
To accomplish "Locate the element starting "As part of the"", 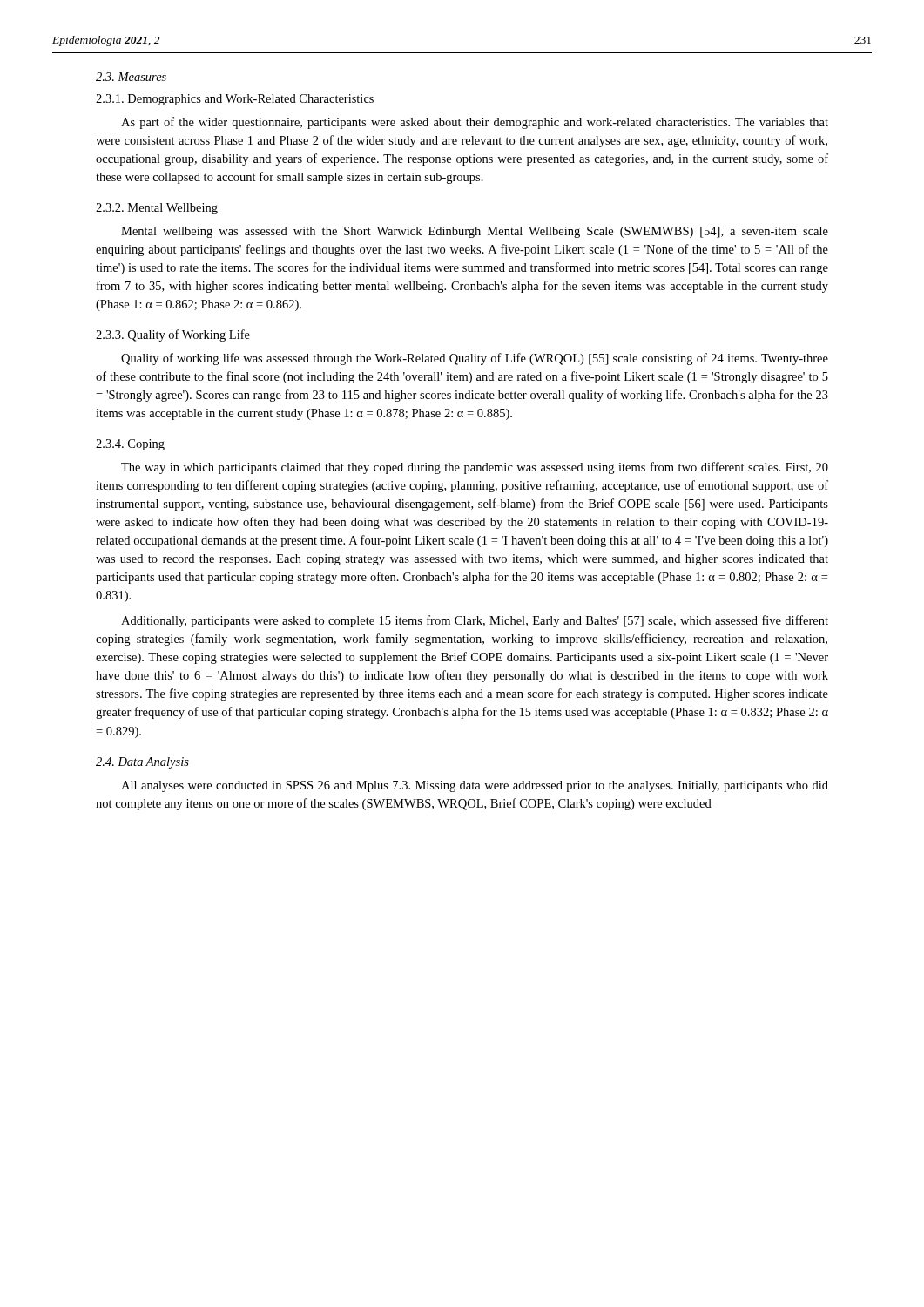I will pos(462,150).
